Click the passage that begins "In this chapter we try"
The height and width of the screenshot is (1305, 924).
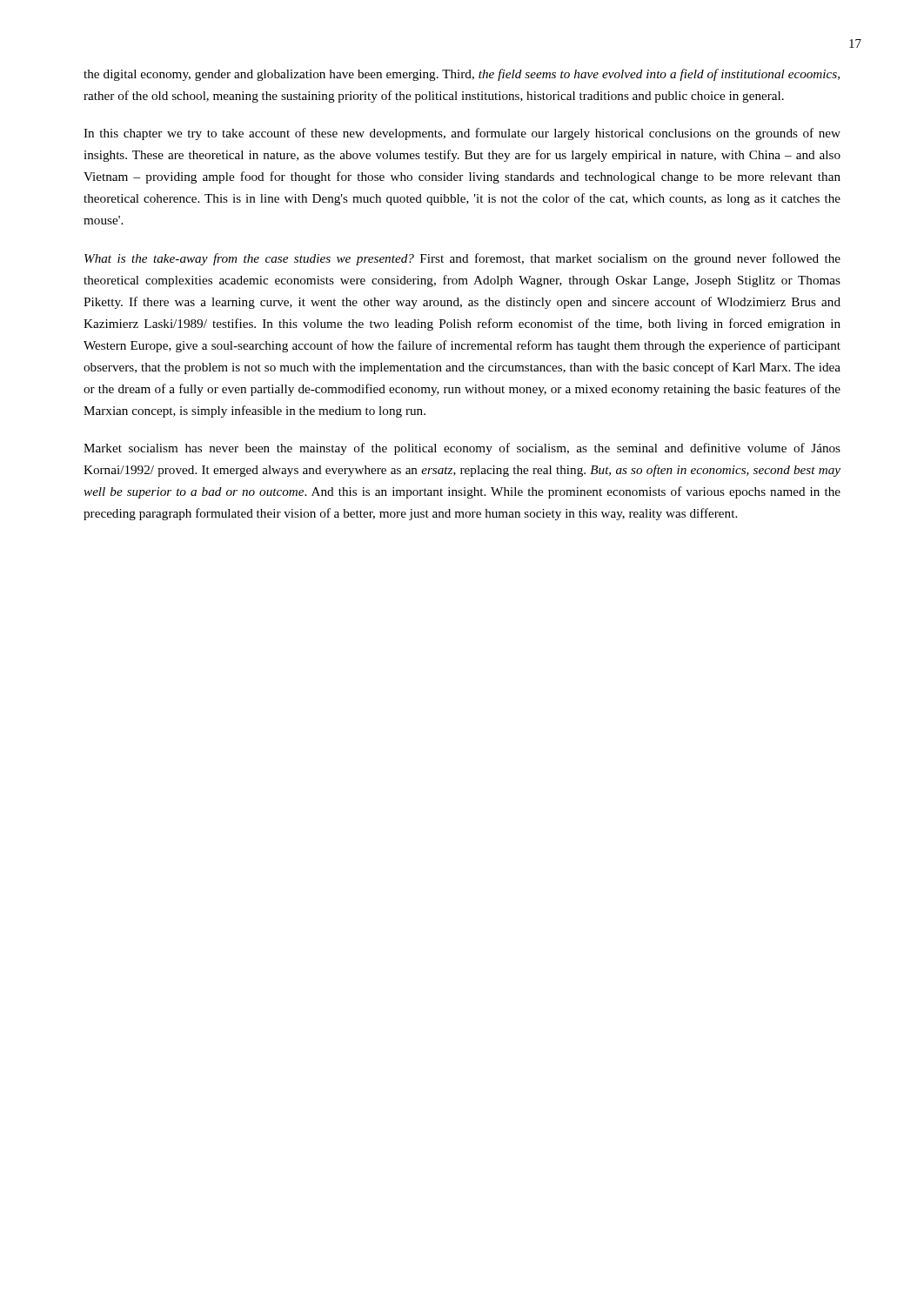pyautogui.click(x=462, y=176)
